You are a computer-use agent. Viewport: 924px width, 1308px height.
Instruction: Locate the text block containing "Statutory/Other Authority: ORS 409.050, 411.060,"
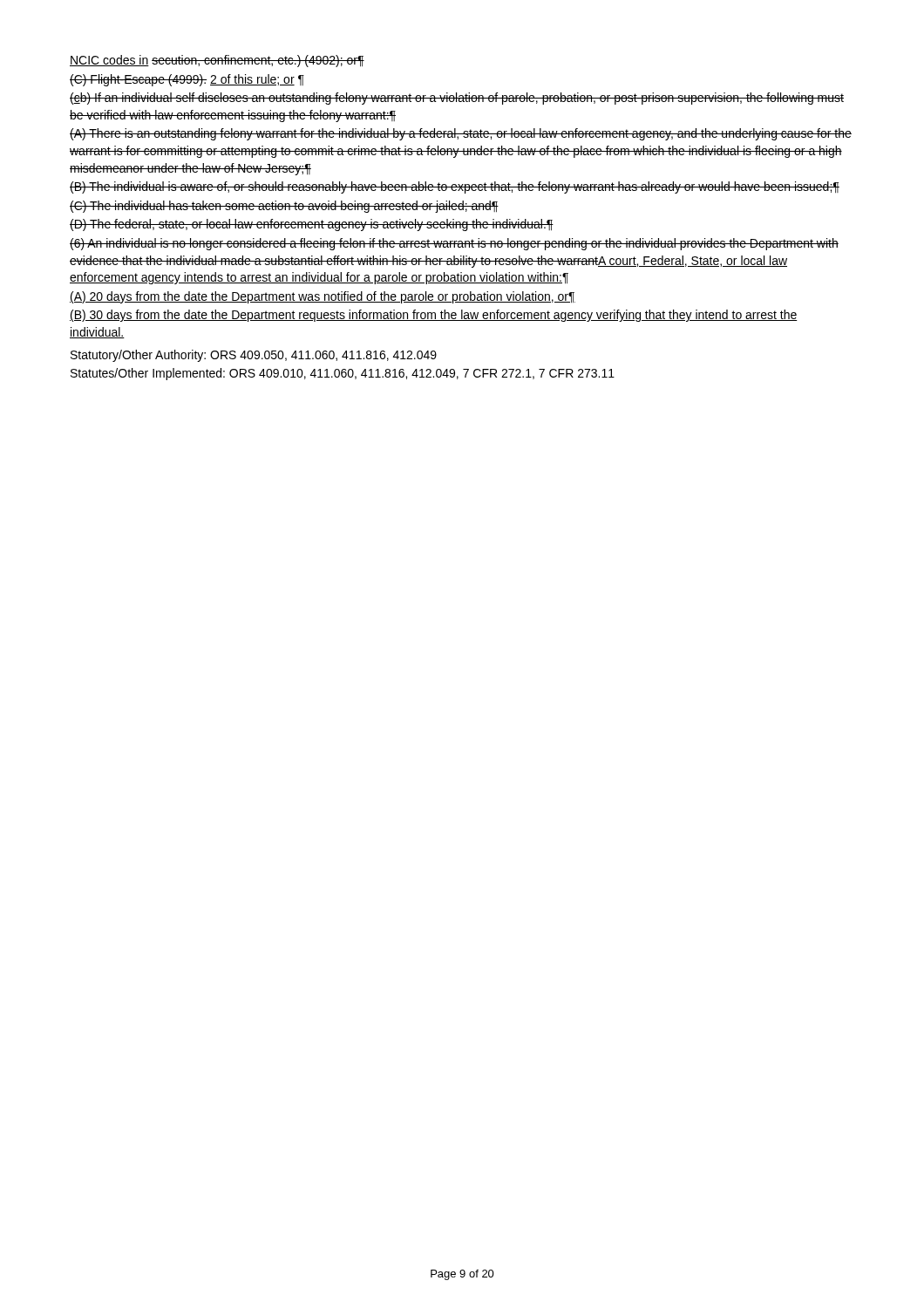point(253,354)
